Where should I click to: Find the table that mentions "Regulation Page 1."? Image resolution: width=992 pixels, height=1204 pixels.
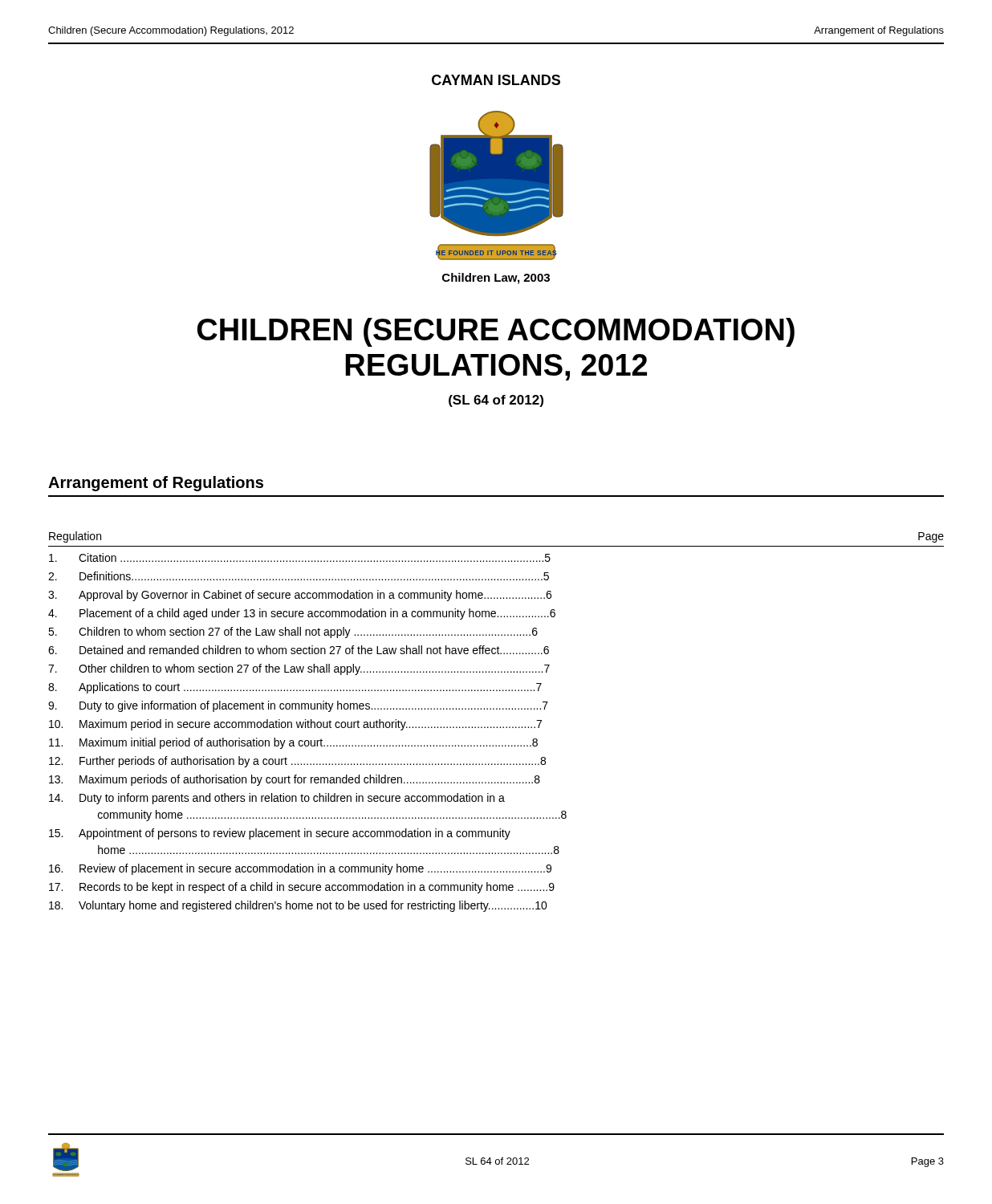tap(496, 723)
